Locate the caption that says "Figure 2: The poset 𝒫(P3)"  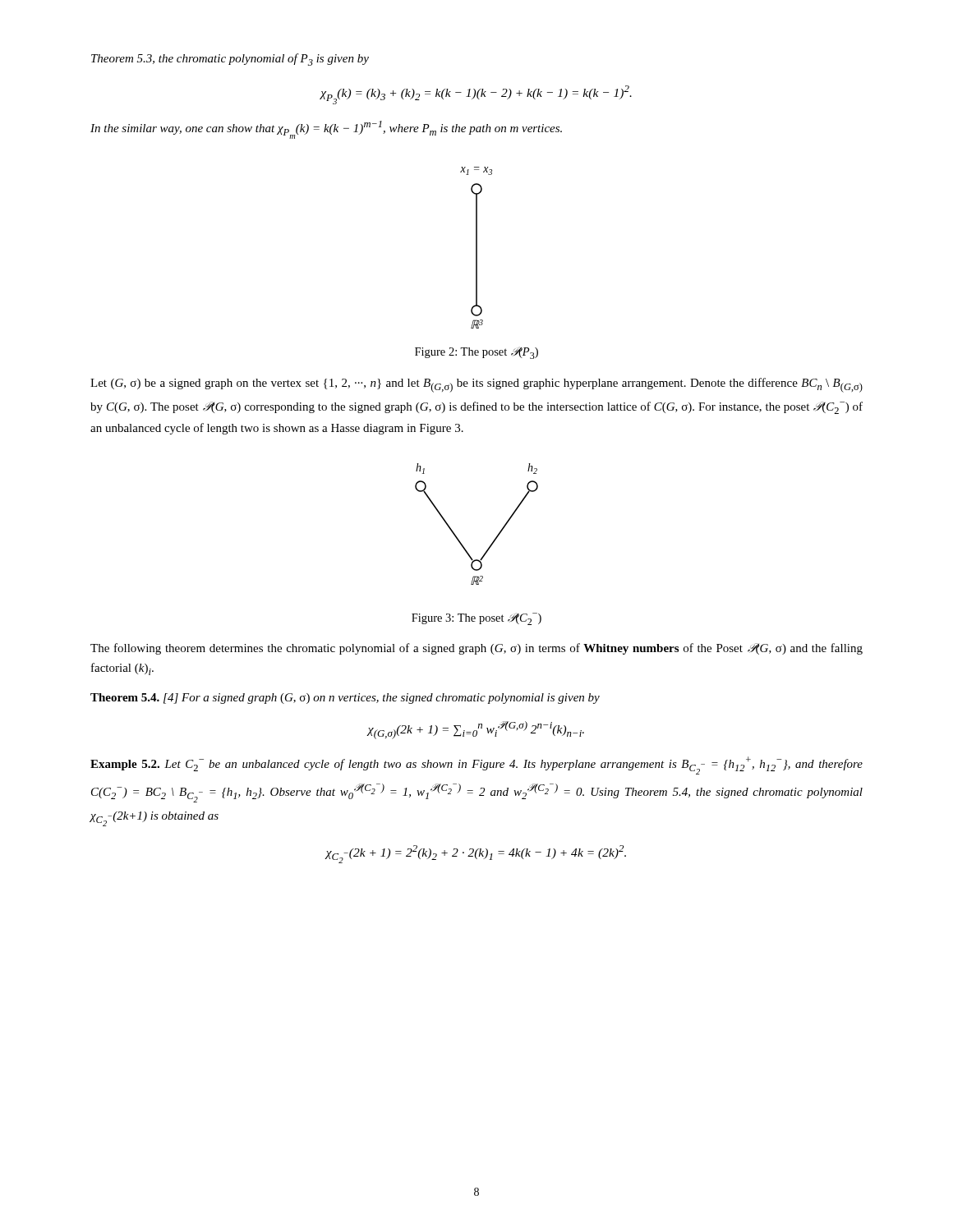(x=476, y=353)
